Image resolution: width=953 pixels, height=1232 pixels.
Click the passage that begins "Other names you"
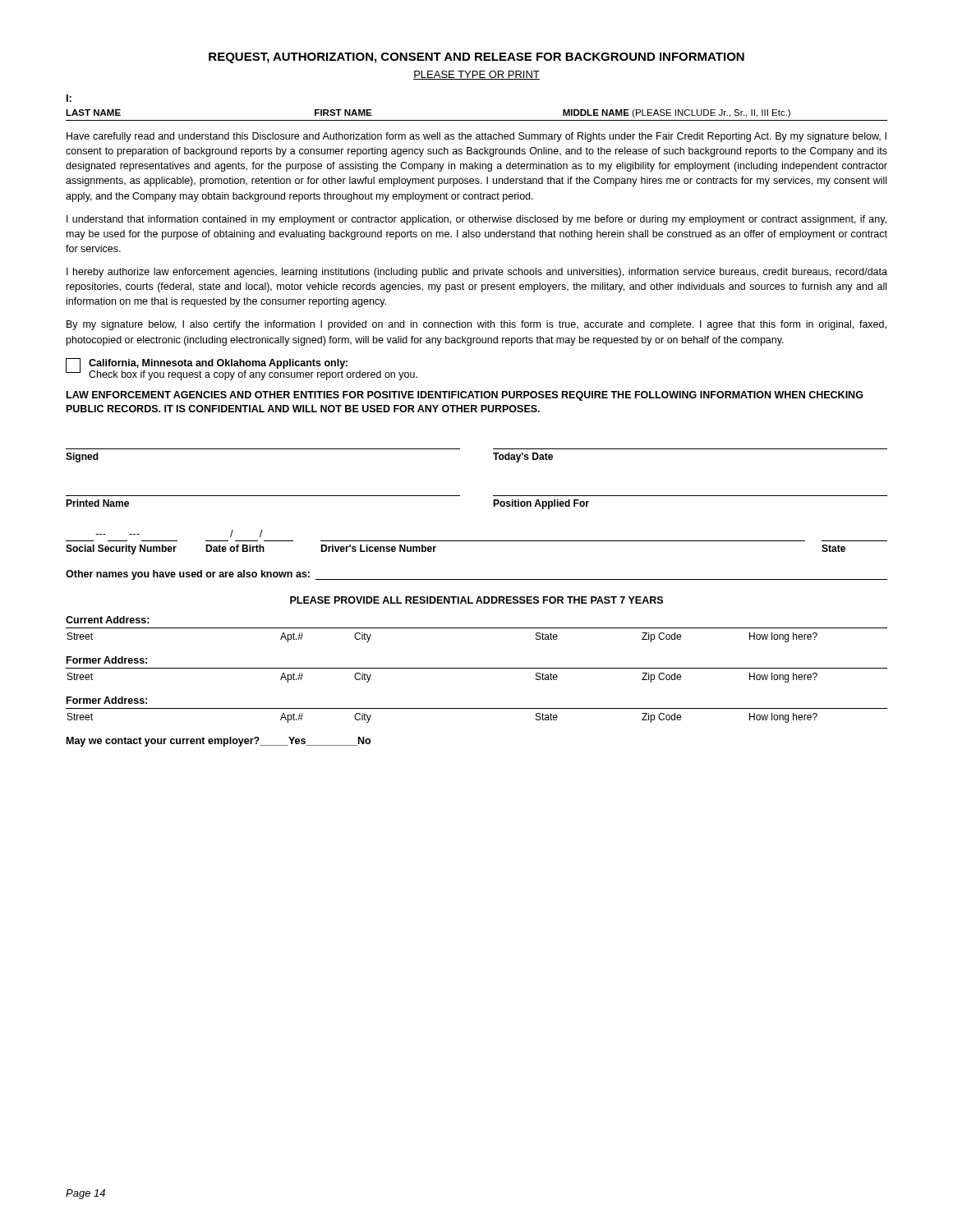point(476,572)
